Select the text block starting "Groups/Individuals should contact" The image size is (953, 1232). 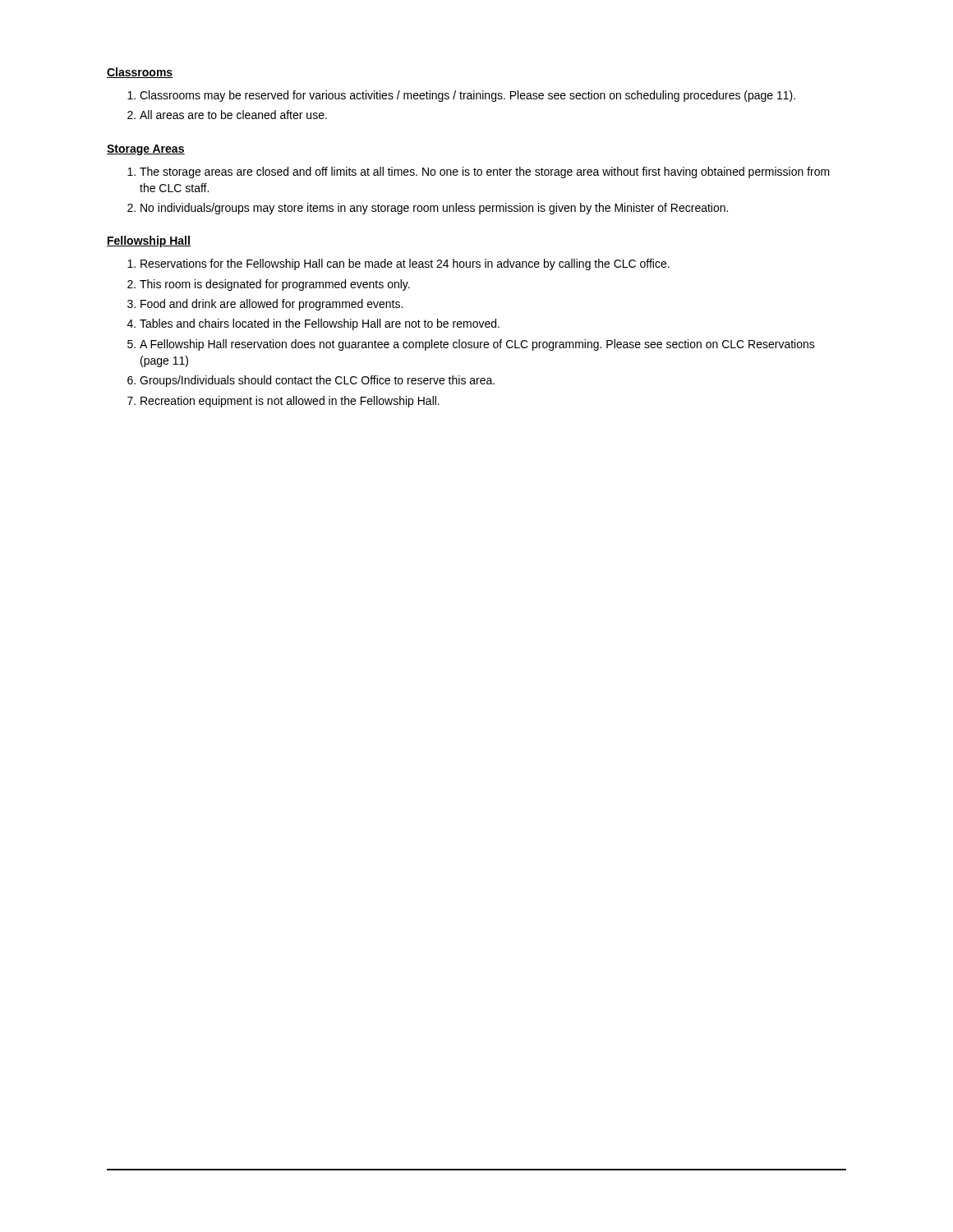click(318, 381)
